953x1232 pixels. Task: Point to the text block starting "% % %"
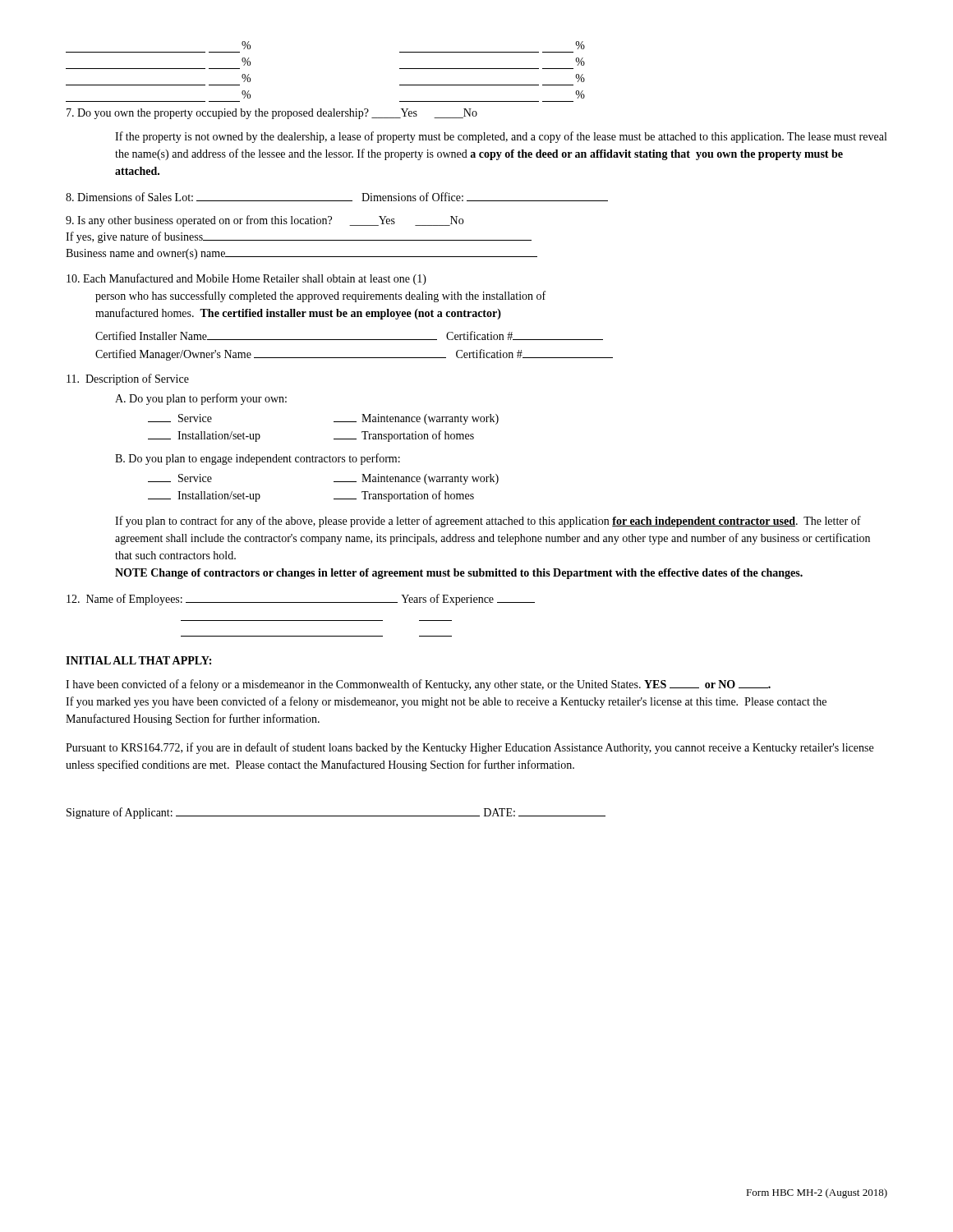pyautogui.click(x=476, y=71)
